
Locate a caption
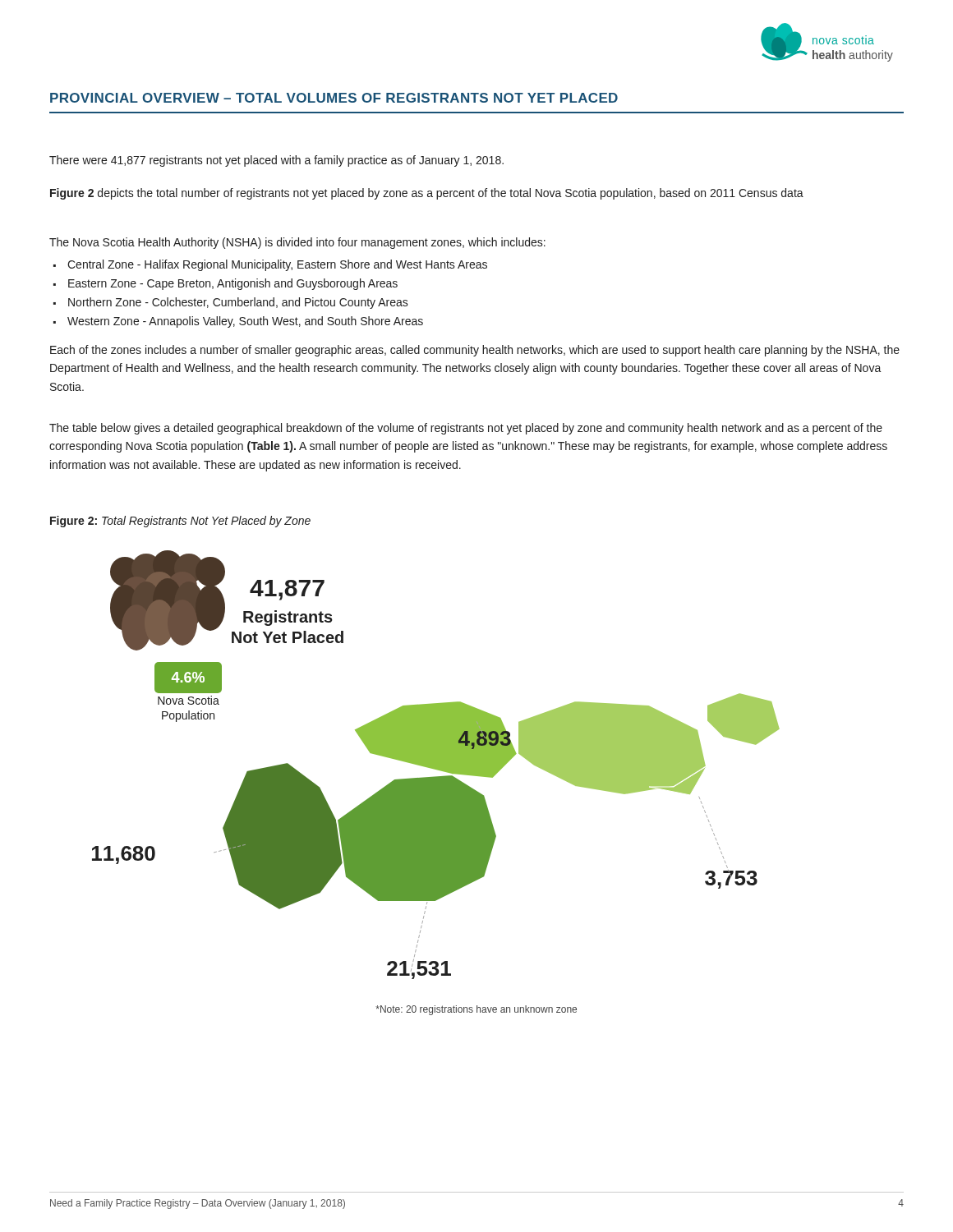pyautogui.click(x=180, y=521)
